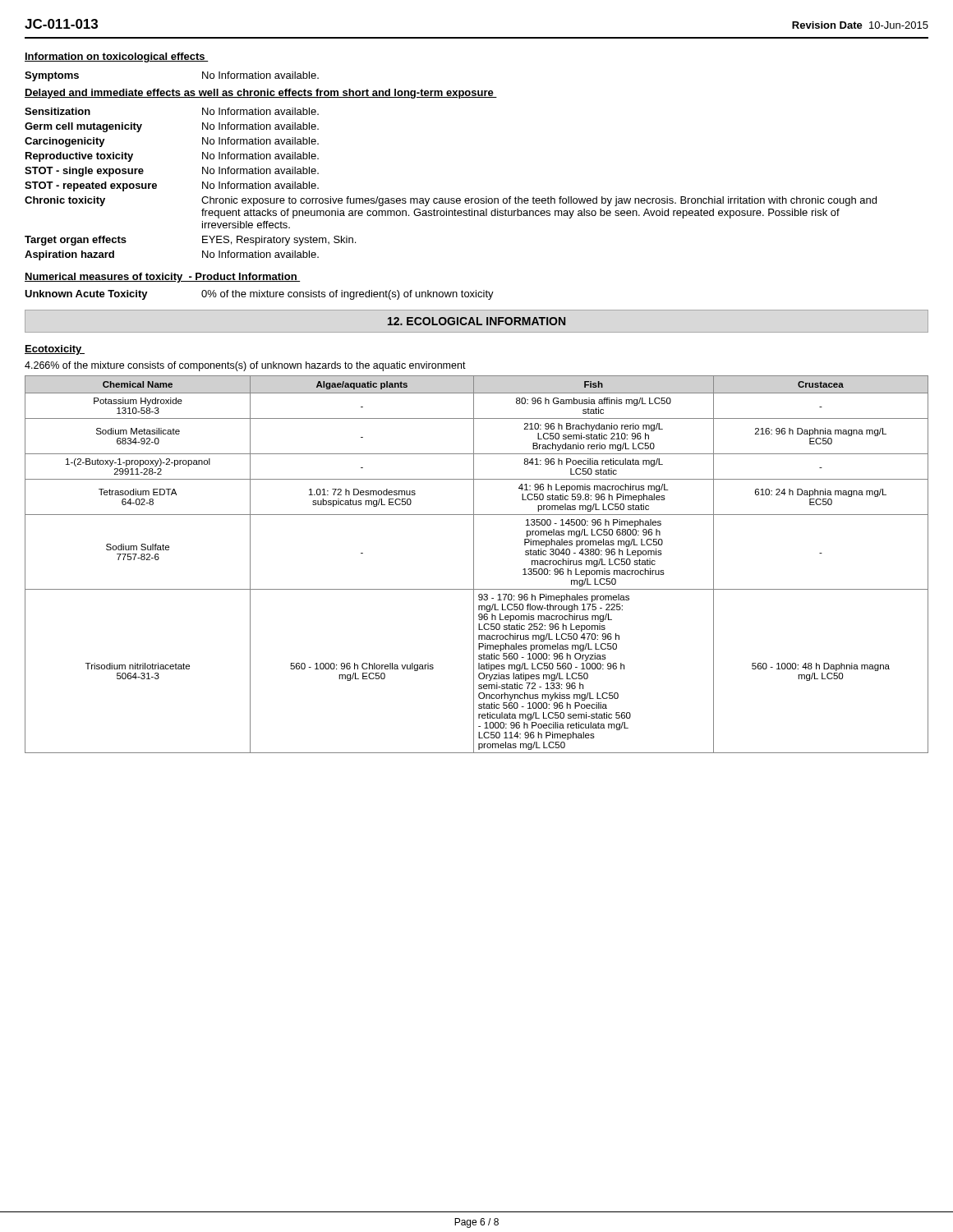
Task: Click on the text that says "Symptoms No Information available."
Action: click(x=55, y=76)
